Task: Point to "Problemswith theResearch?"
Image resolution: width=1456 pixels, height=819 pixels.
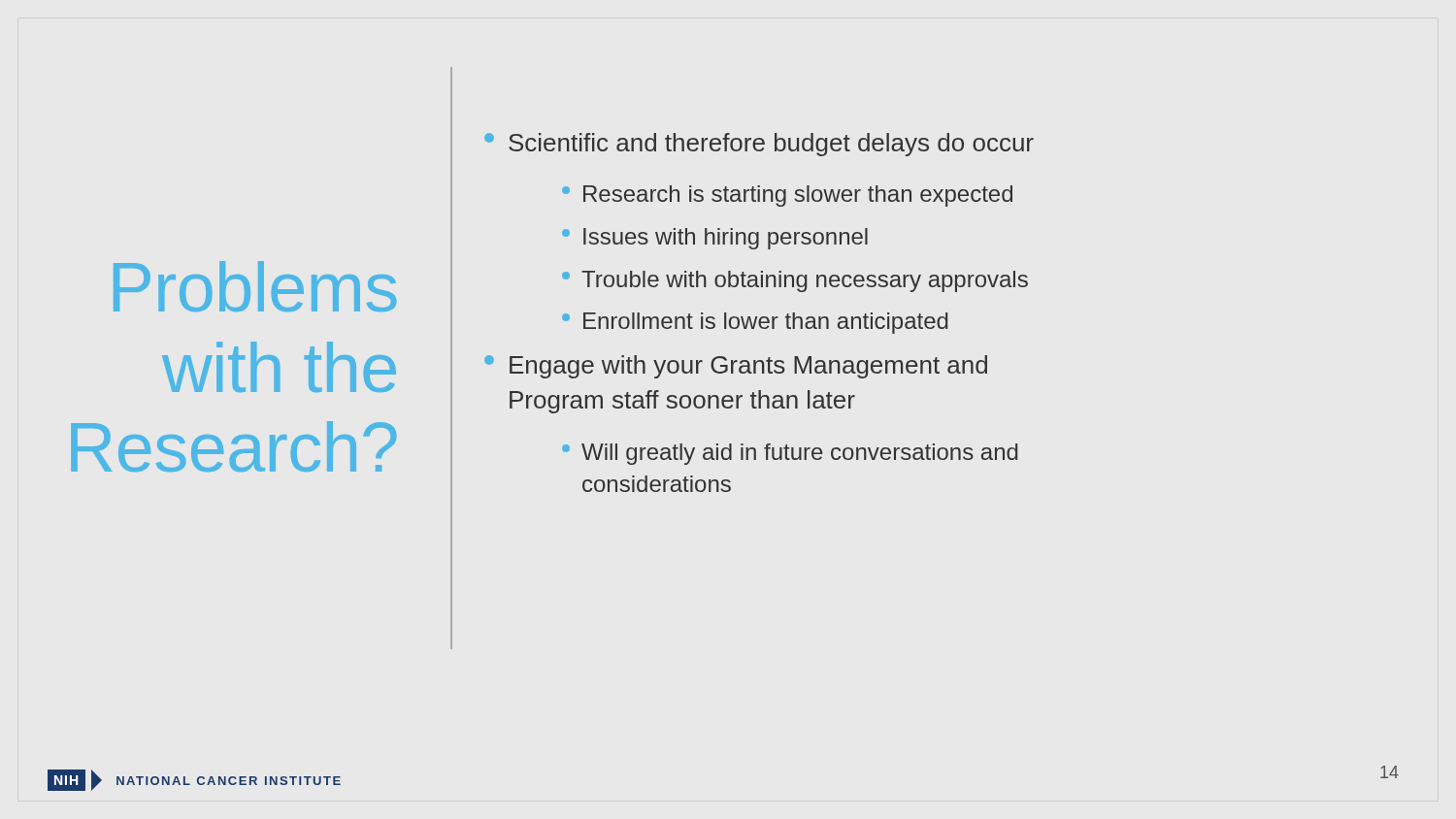Action: point(232,367)
